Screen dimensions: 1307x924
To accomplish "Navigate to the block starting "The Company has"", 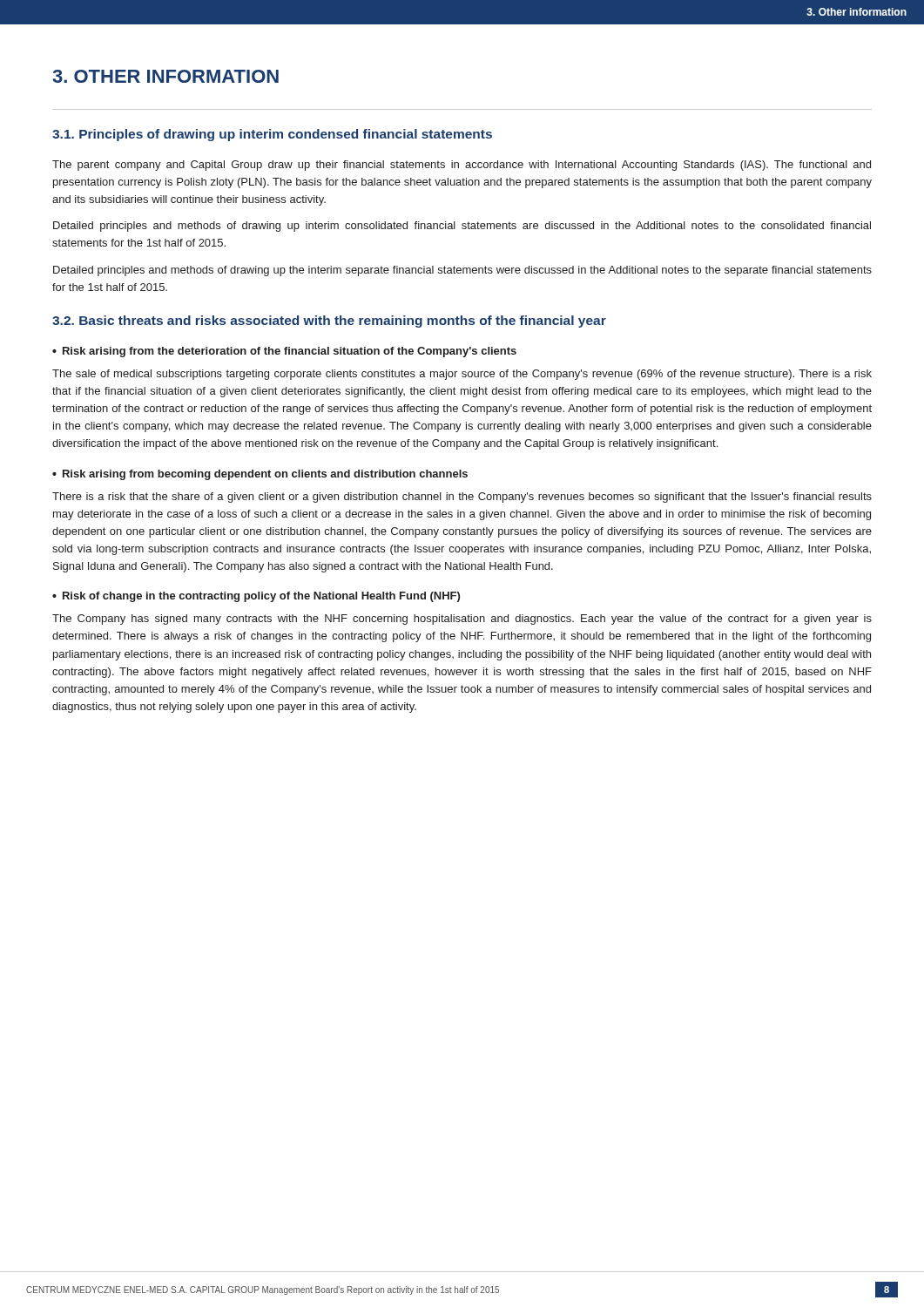I will pos(462,662).
